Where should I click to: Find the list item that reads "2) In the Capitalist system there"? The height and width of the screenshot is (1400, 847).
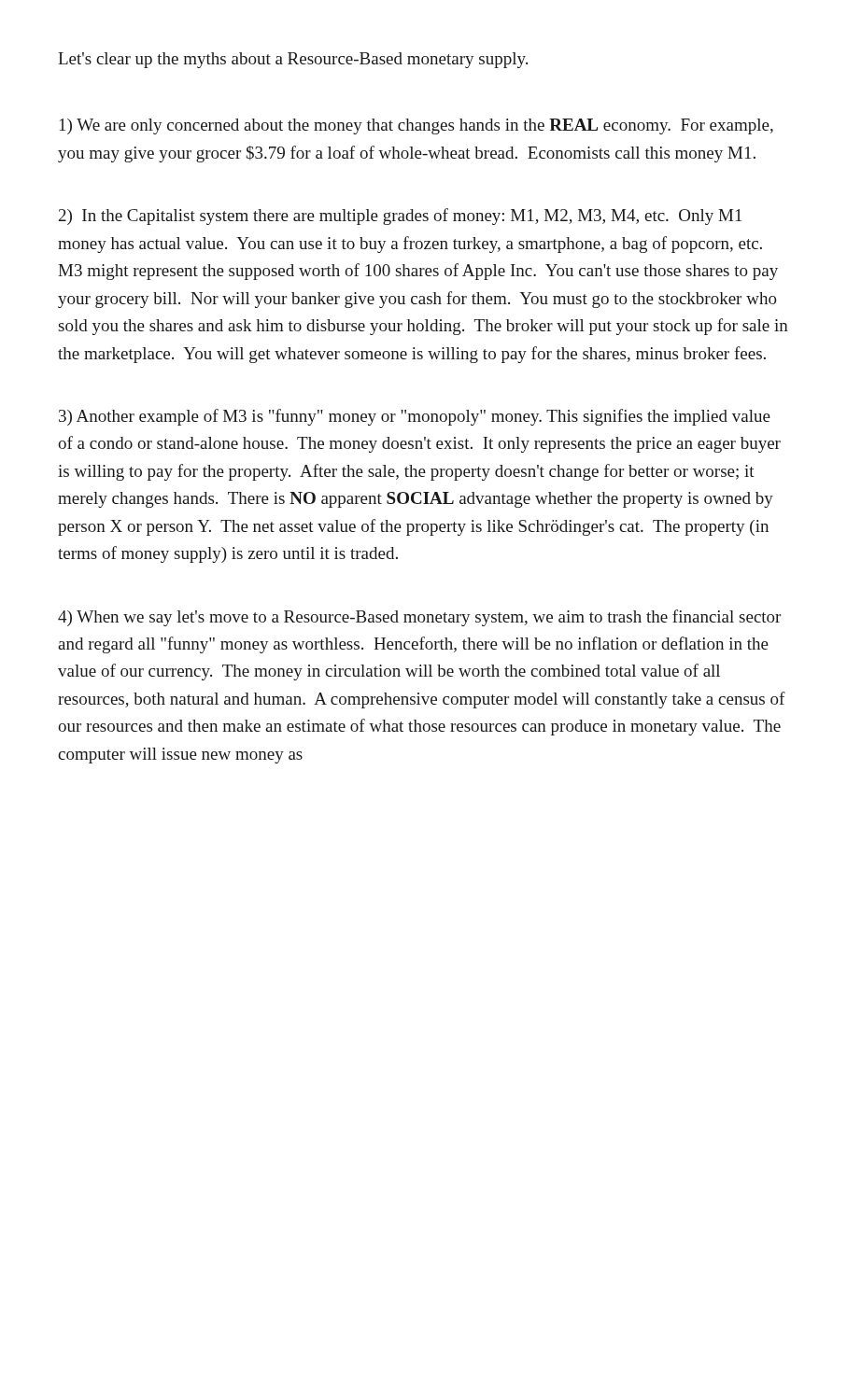tap(423, 284)
